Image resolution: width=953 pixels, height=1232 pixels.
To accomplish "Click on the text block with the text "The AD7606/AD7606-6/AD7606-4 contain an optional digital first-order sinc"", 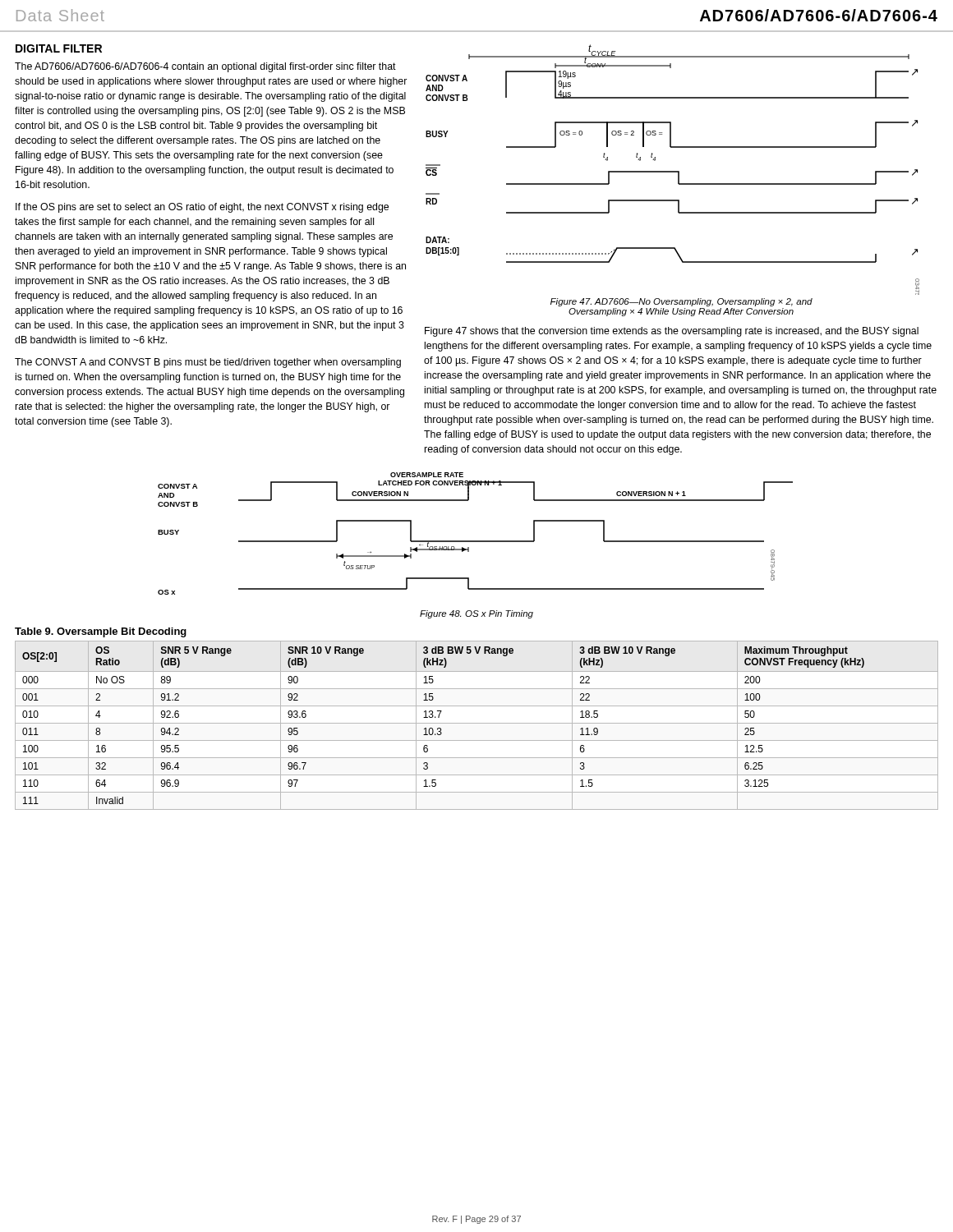I will pos(211,126).
